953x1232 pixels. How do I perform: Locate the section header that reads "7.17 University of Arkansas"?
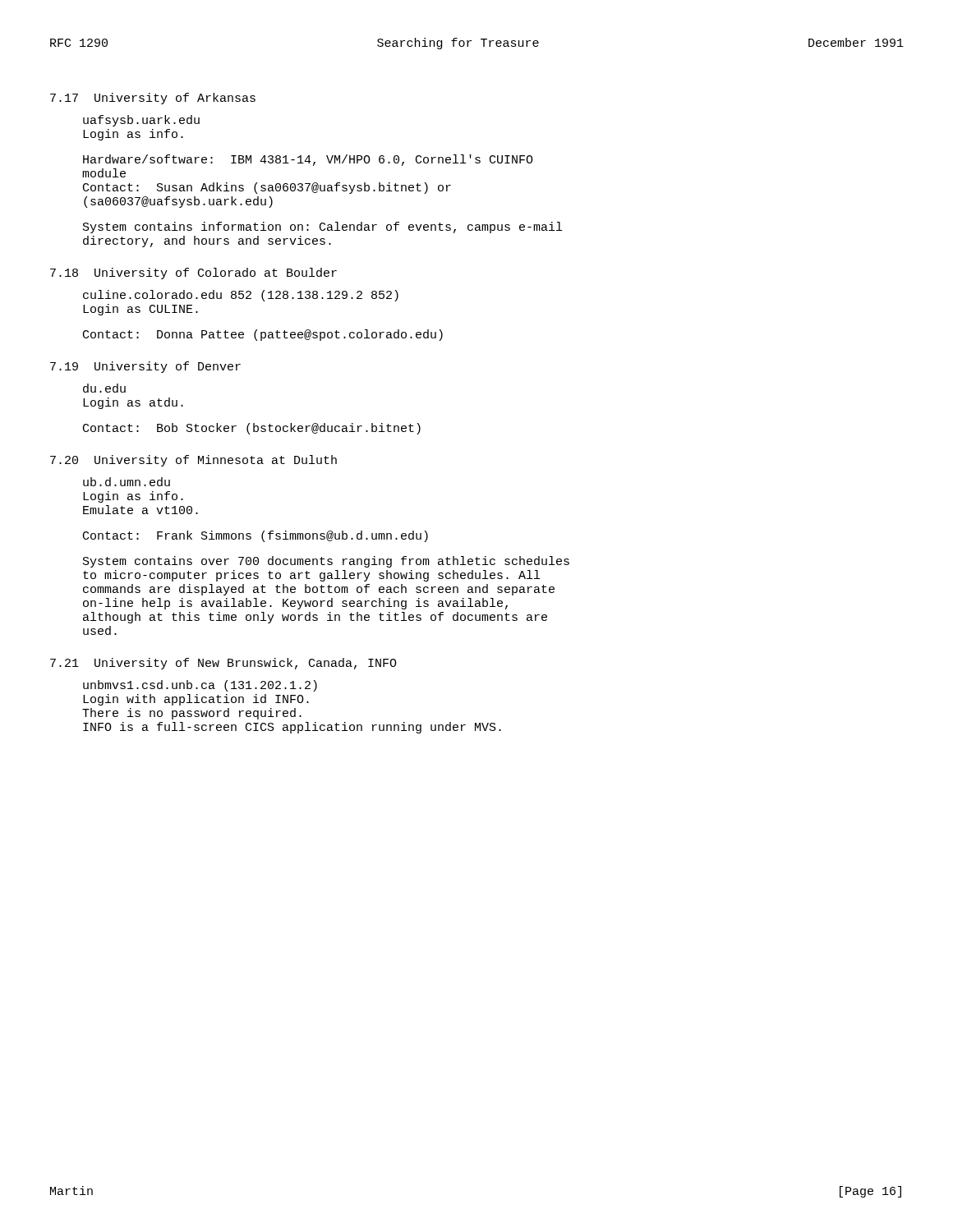click(x=153, y=99)
